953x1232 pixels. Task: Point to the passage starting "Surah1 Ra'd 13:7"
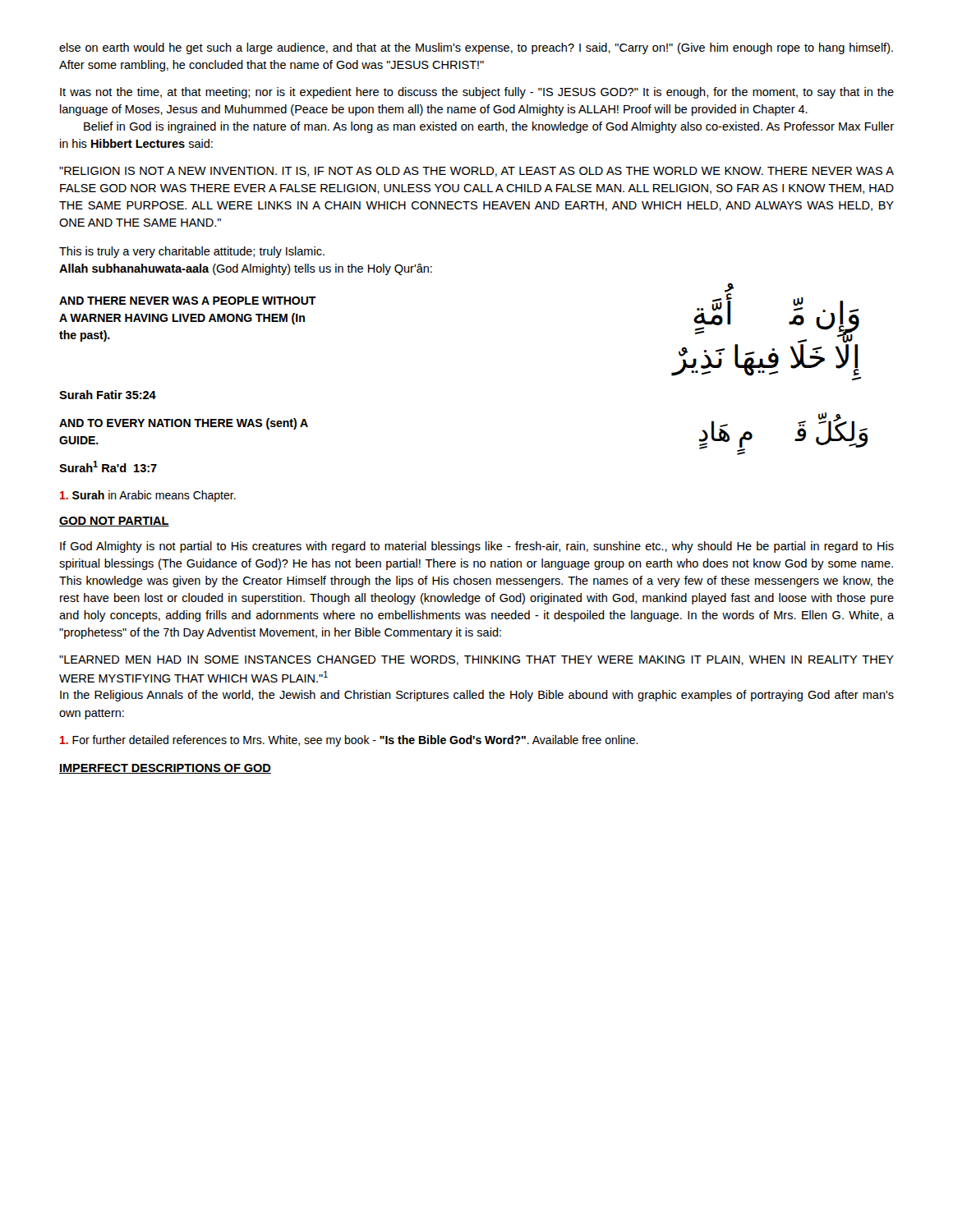click(108, 467)
